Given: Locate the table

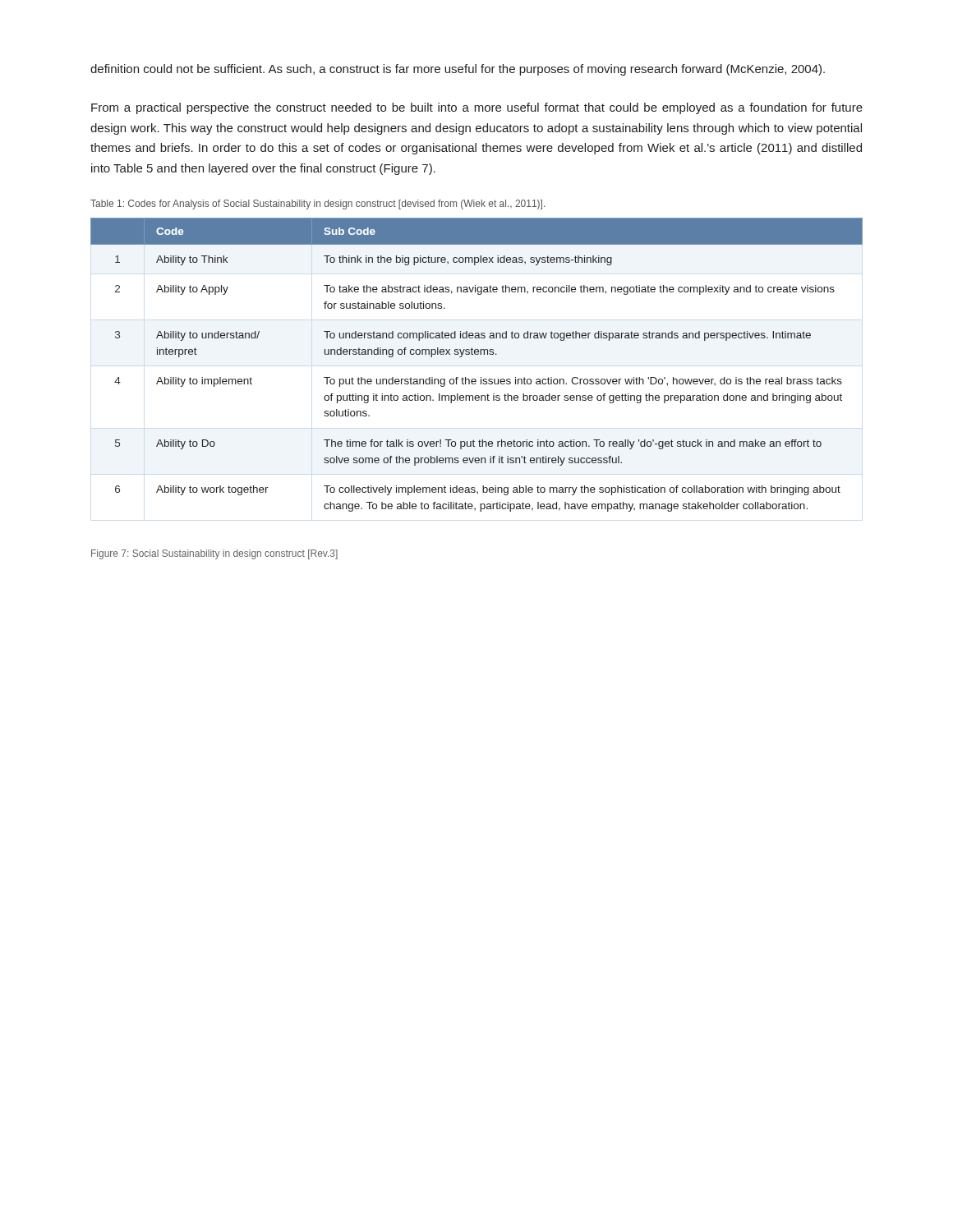Looking at the screenshot, I should coord(476,369).
